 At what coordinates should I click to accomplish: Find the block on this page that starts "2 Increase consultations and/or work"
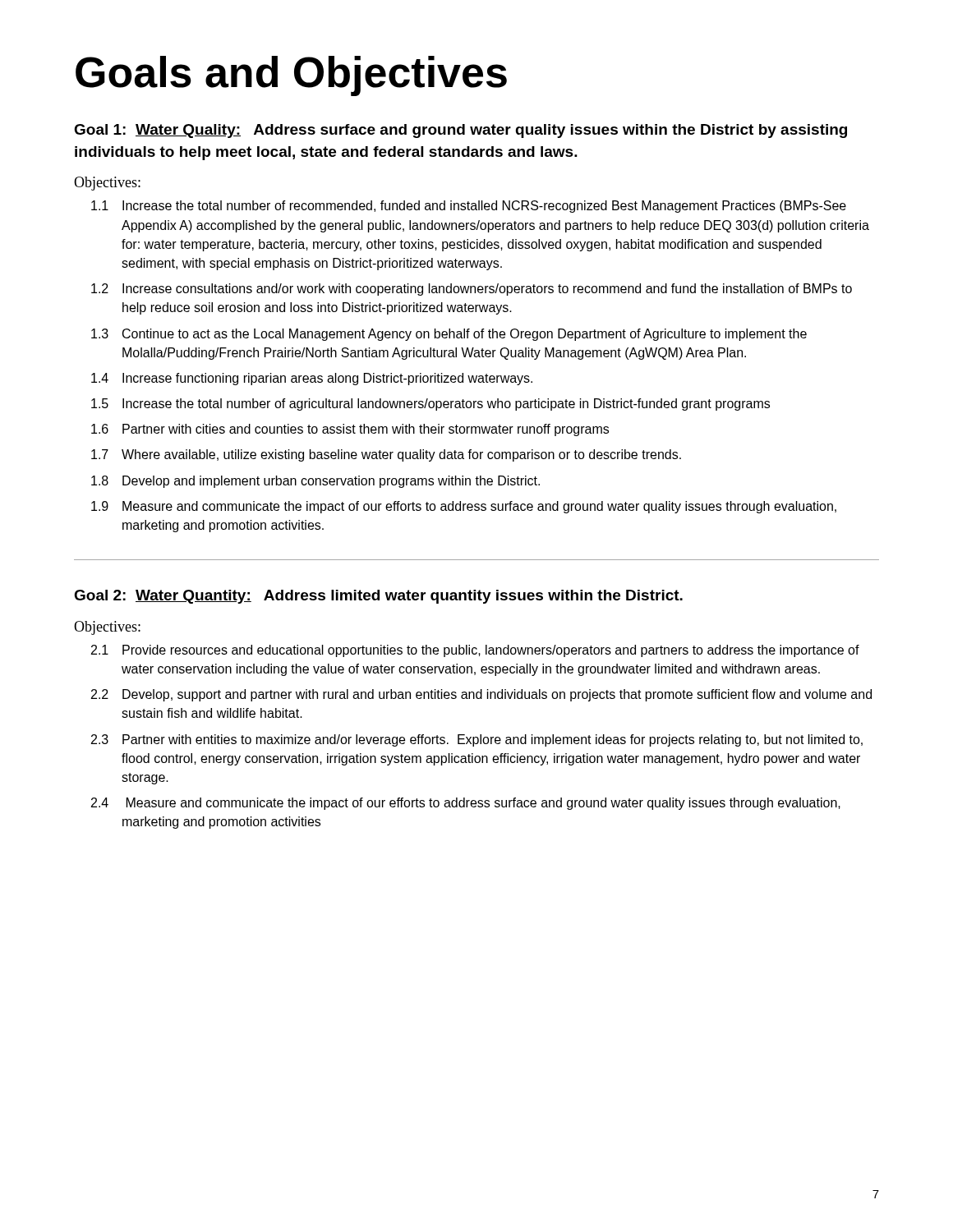click(x=485, y=298)
